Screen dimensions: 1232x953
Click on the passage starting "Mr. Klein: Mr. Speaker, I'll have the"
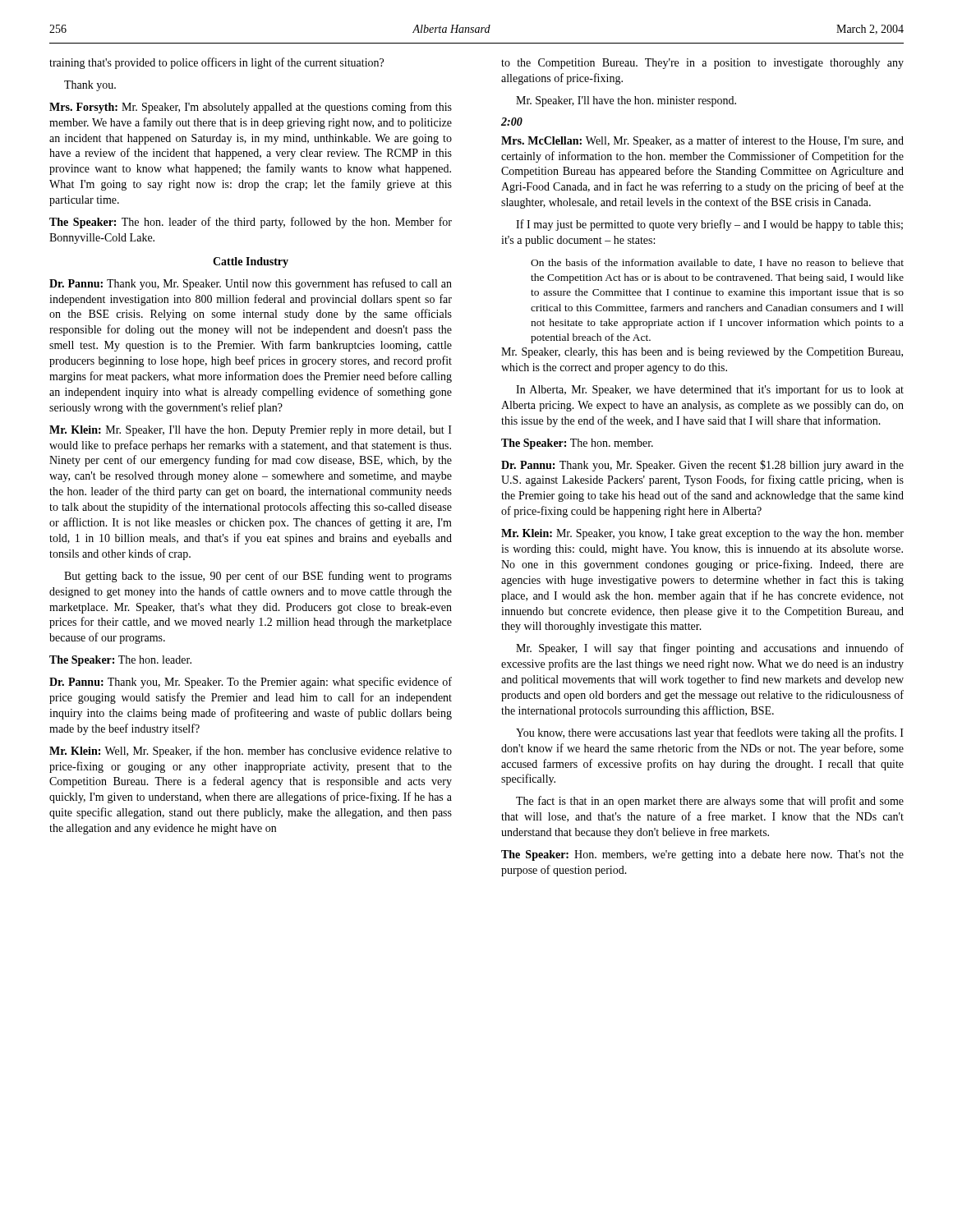pos(251,535)
